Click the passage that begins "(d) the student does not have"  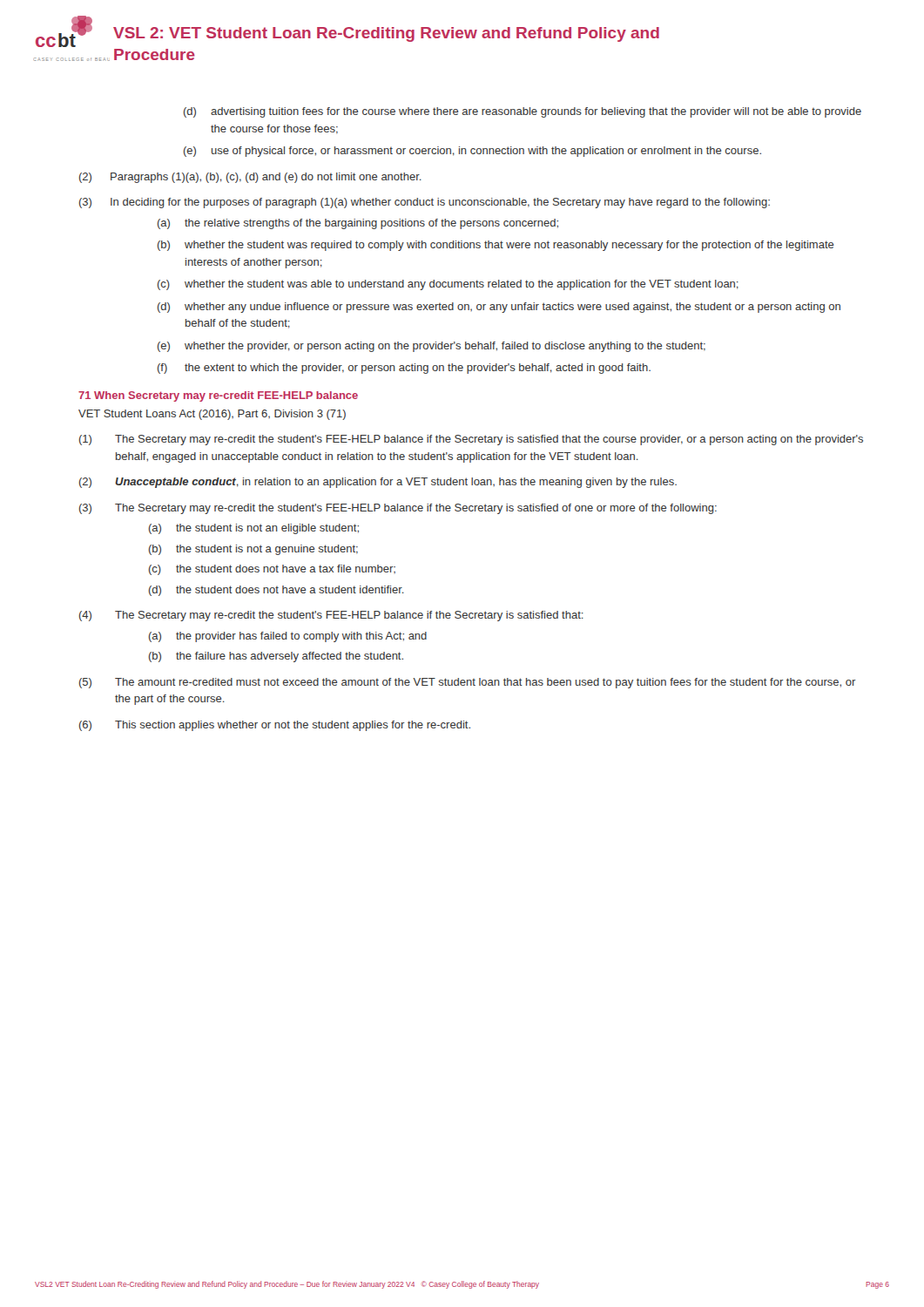coord(276,589)
